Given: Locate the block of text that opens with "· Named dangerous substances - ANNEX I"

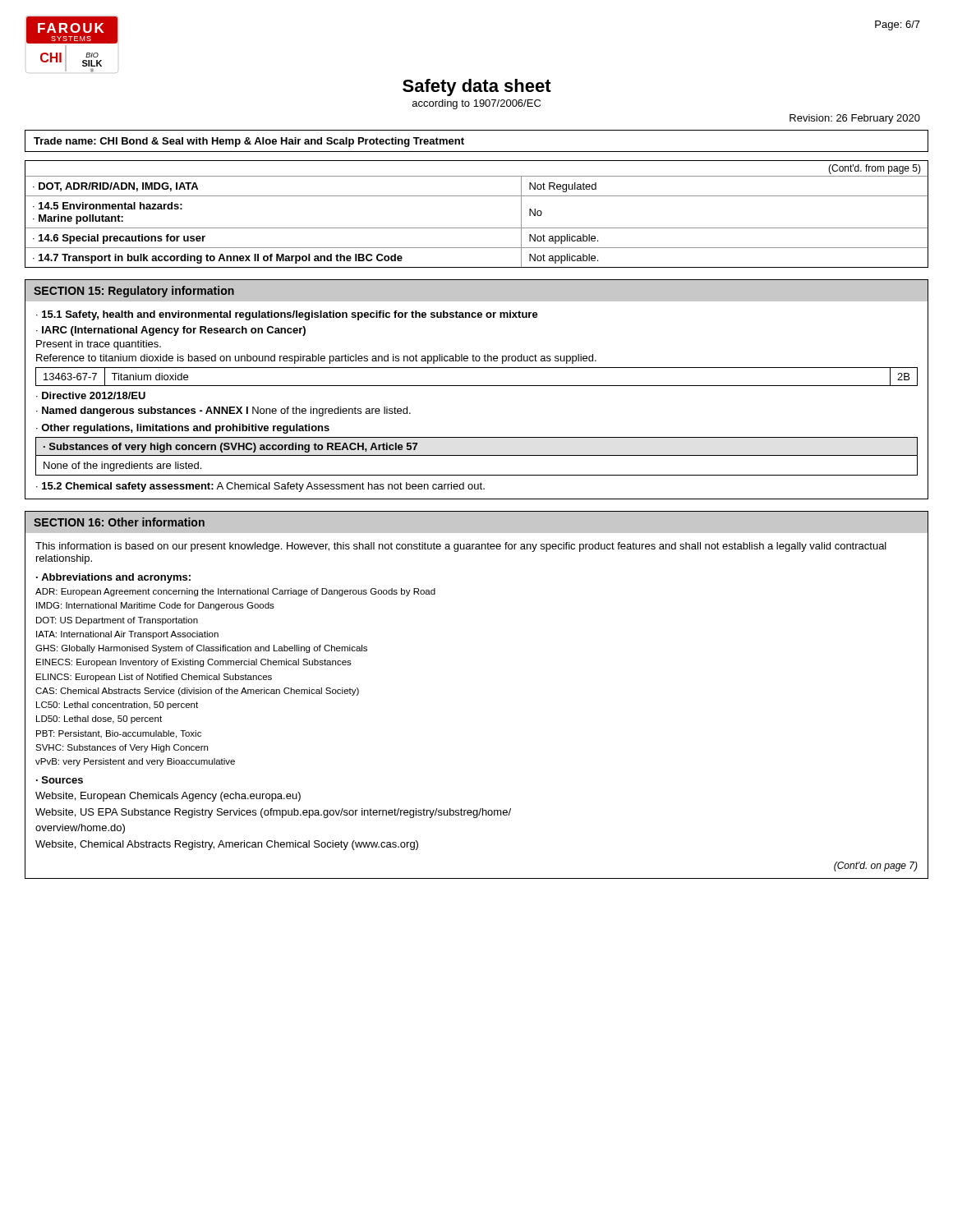Looking at the screenshot, I should (223, 410).
